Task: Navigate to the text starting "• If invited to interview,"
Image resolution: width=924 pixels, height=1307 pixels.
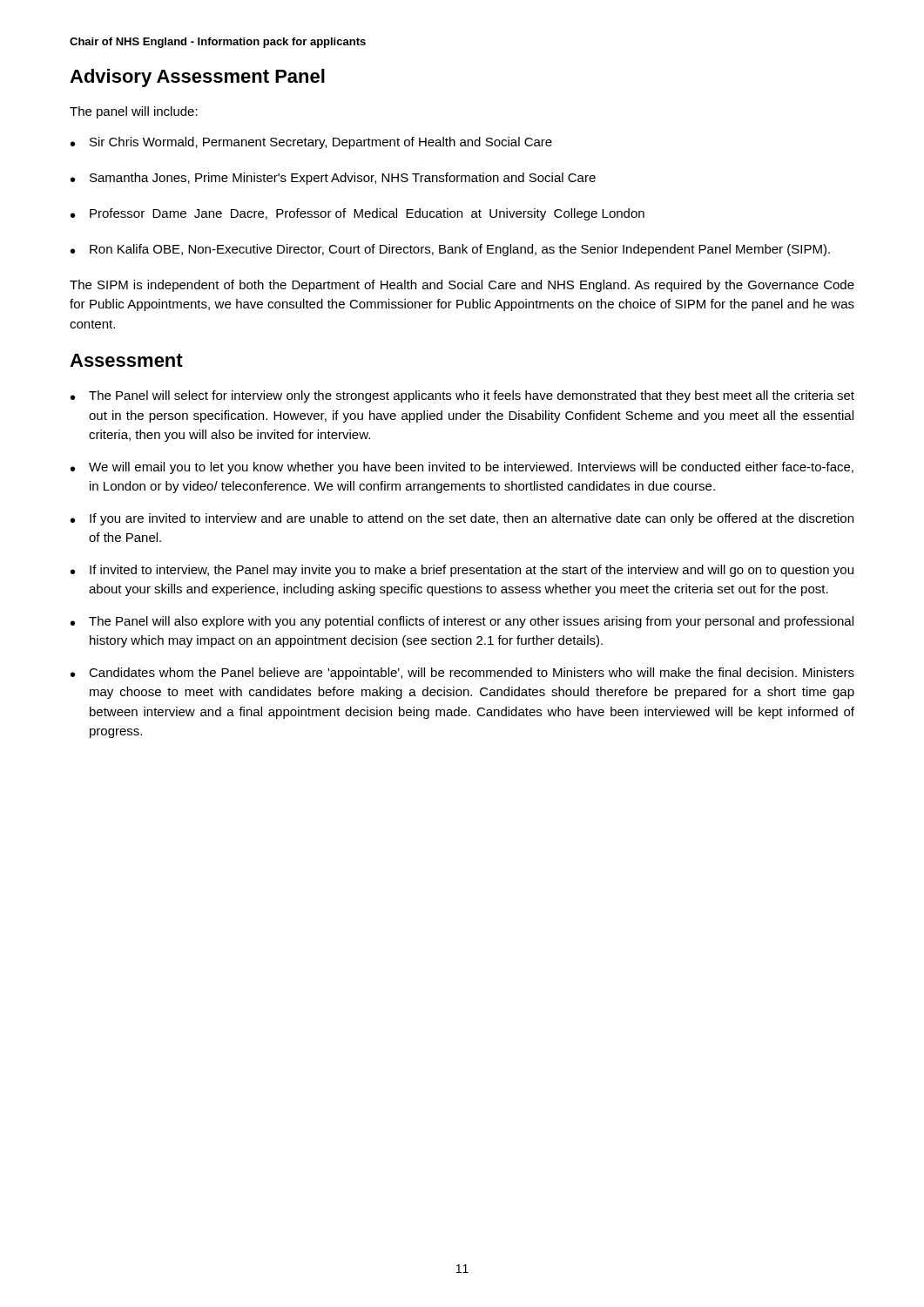Action: tap(462, 579)
